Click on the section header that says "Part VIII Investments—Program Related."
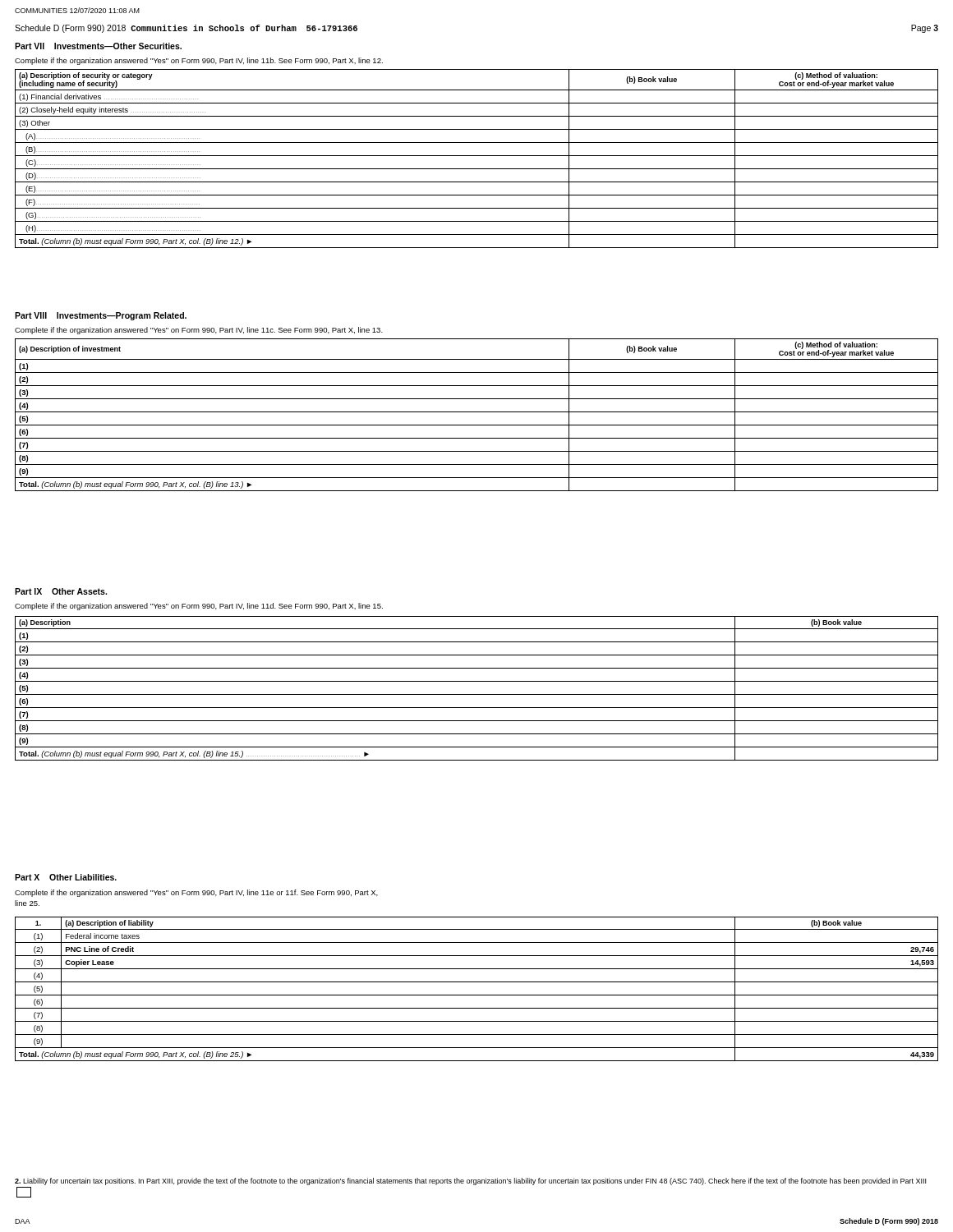The height and width of the screenshot is (1232, 953). (101, 315)
